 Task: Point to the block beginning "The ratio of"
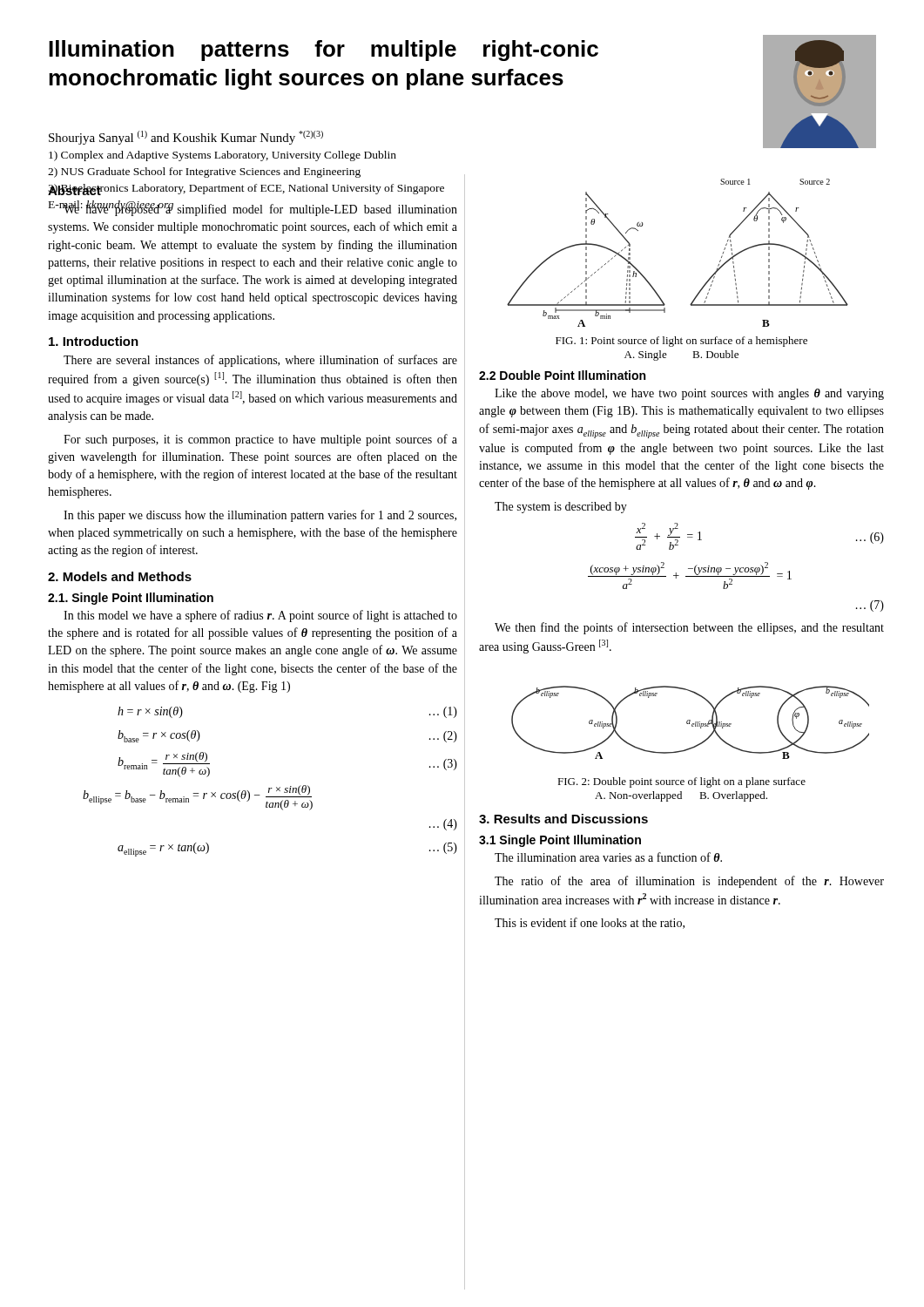[681, 891]
